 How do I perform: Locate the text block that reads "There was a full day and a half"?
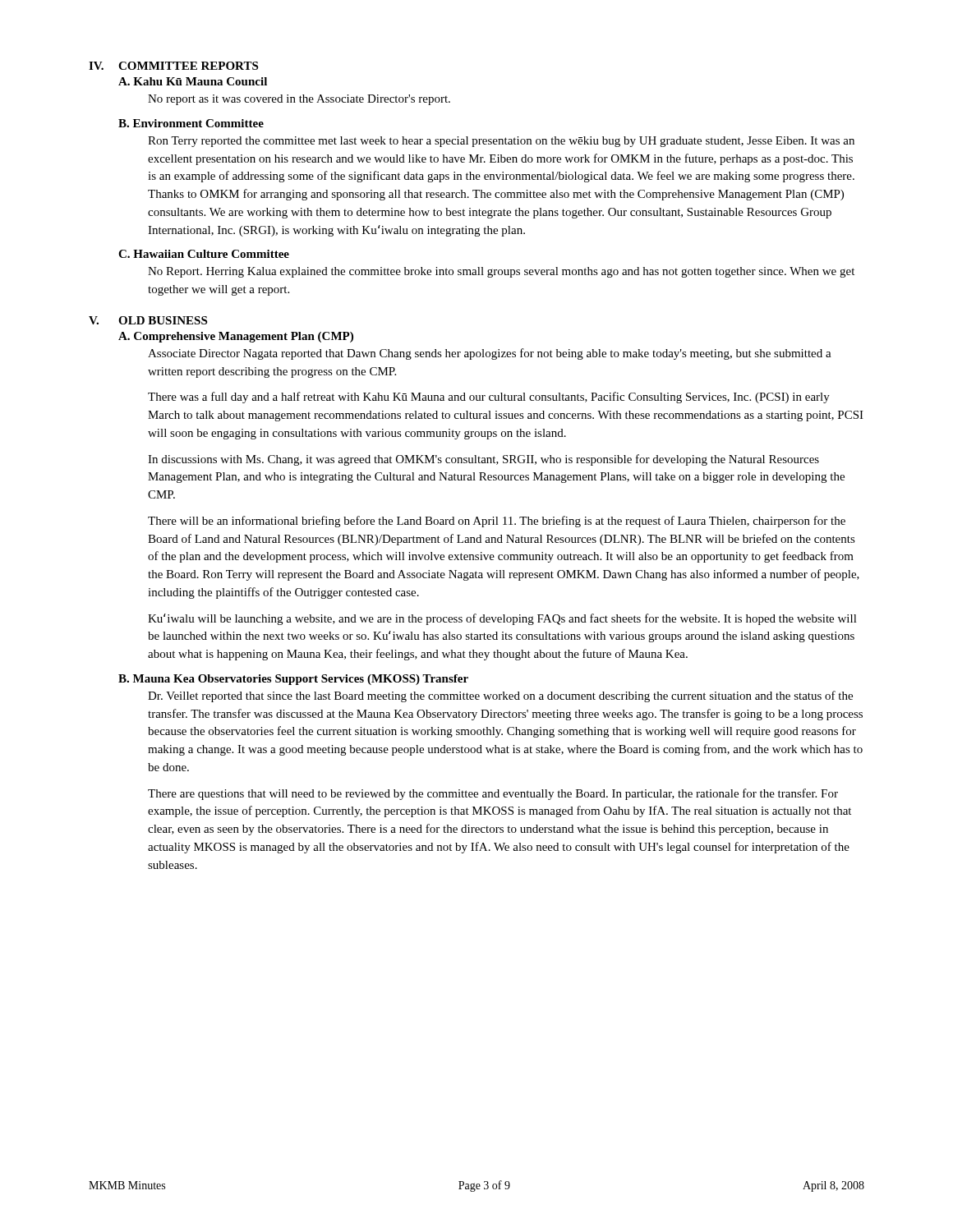[506, 415]
